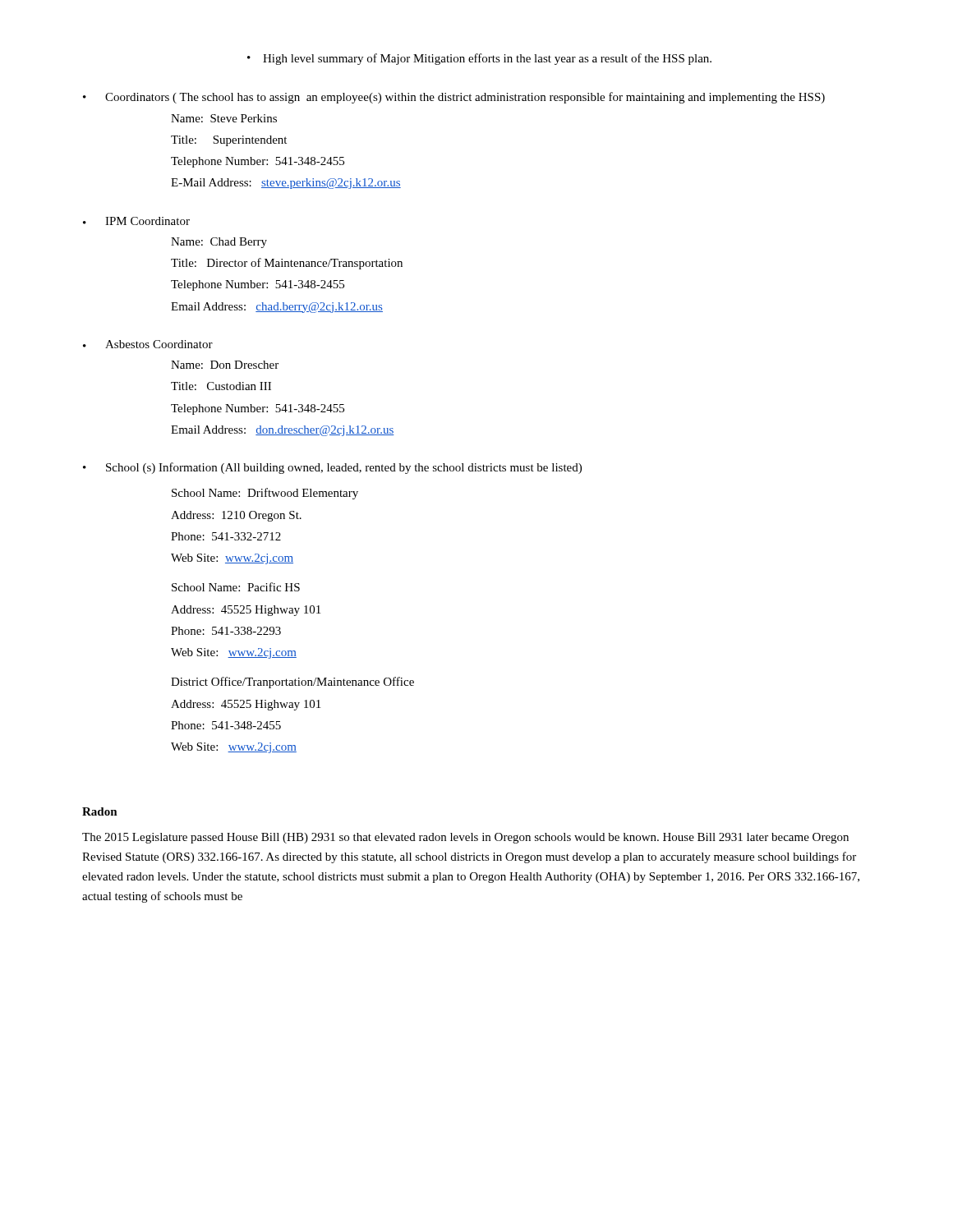953x1232 pixels.
Task: Find the block on this page that starts "The 2015 Legislature passed"
Action: click(471, 867)
